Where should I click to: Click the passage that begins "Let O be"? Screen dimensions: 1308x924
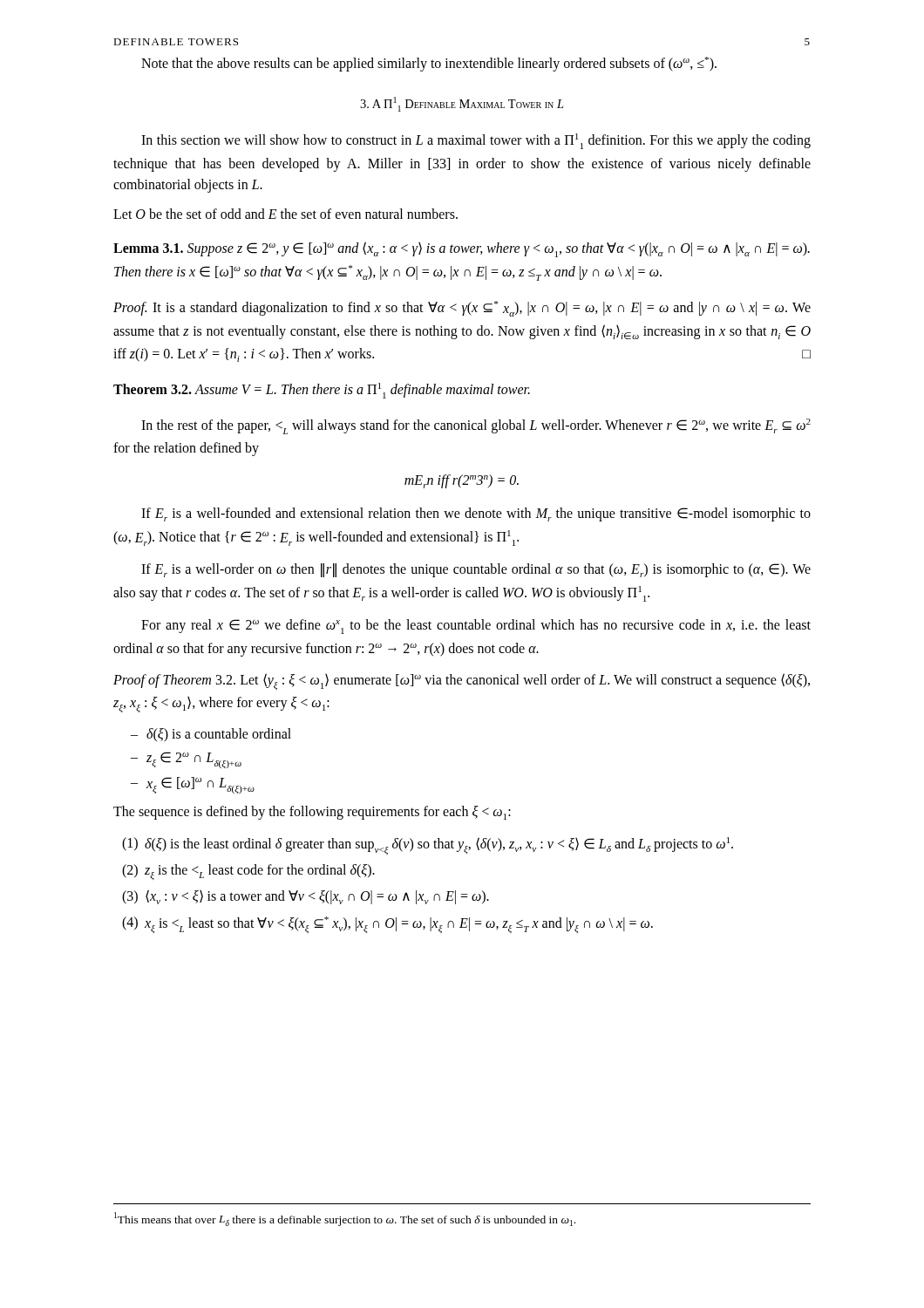pyautogui.click(x=462, y=214)
